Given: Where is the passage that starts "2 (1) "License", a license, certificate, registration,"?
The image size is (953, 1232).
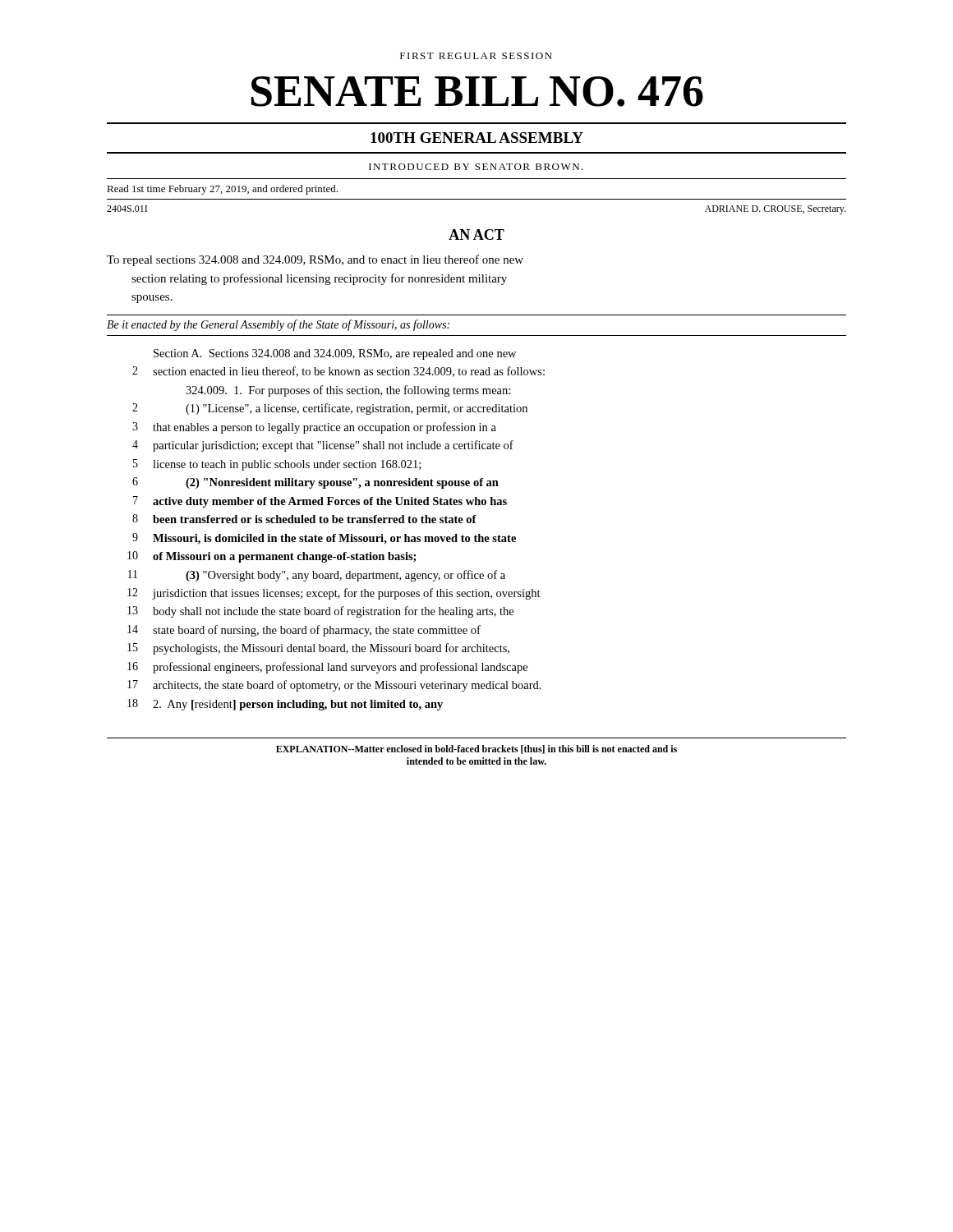Looking at the screenshot, I should point(476,409).
